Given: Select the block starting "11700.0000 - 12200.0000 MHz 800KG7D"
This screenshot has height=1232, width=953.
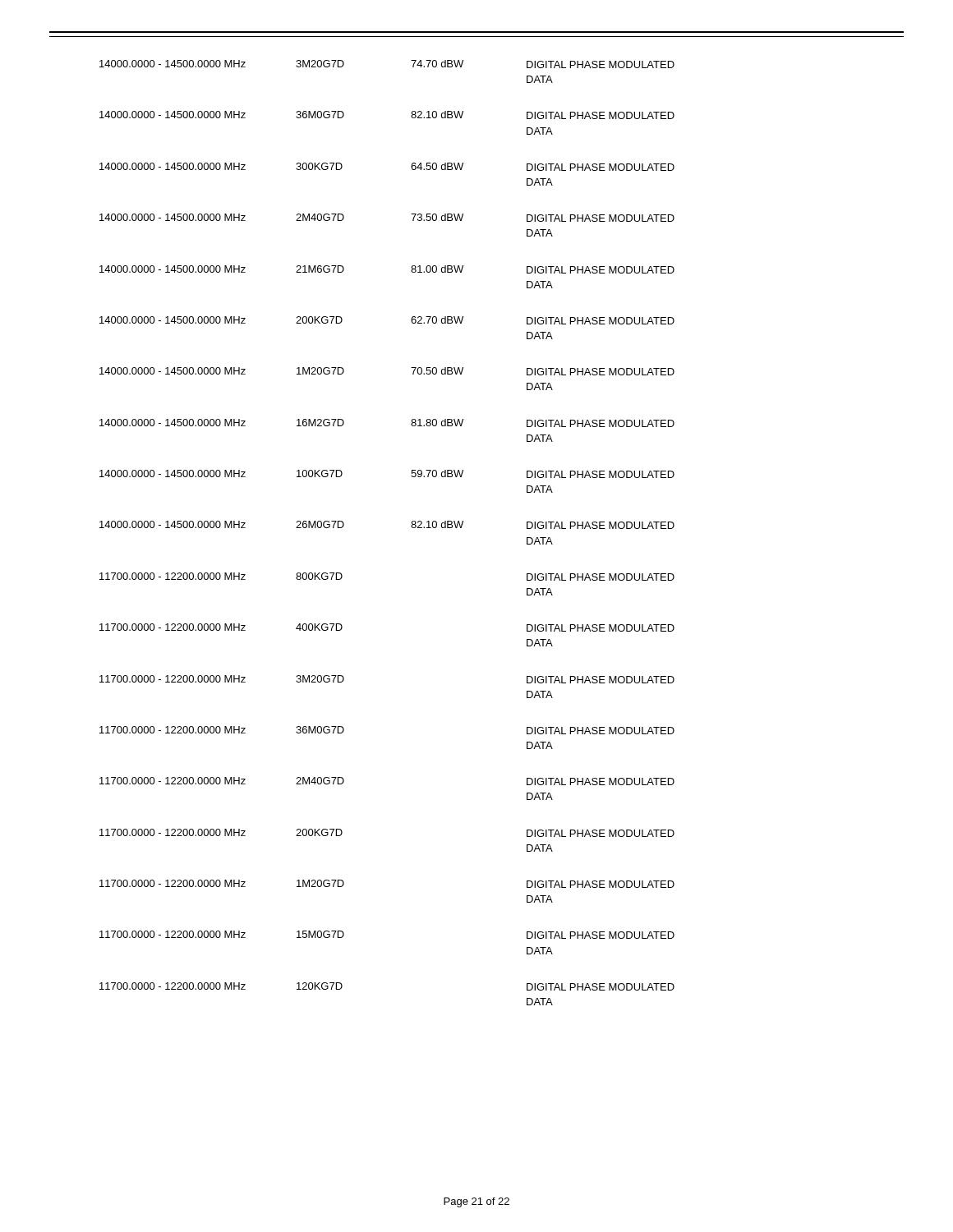Looking at the screenshot, I should pos(174,576).
